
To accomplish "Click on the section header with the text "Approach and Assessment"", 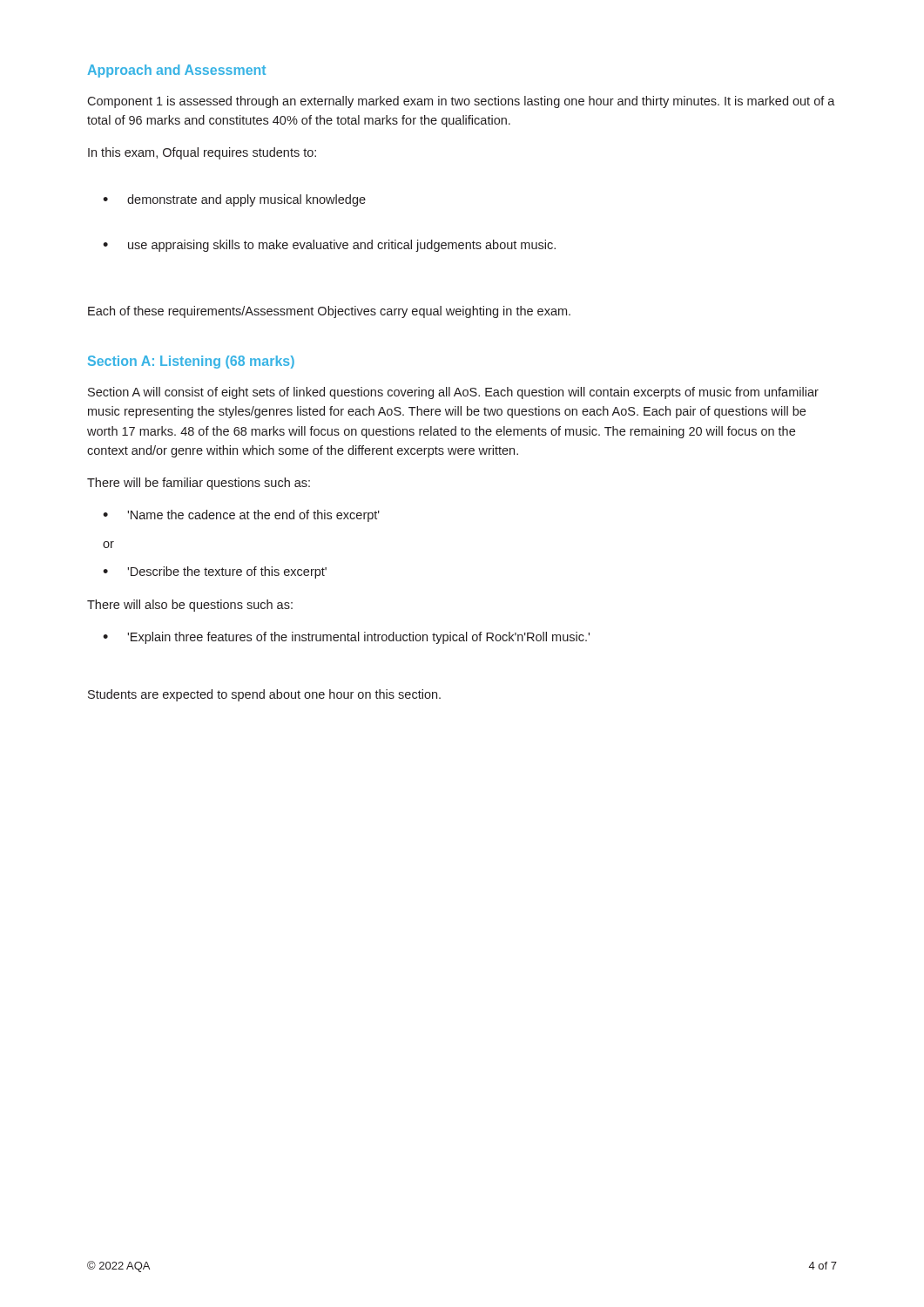I will click(177, 71).
